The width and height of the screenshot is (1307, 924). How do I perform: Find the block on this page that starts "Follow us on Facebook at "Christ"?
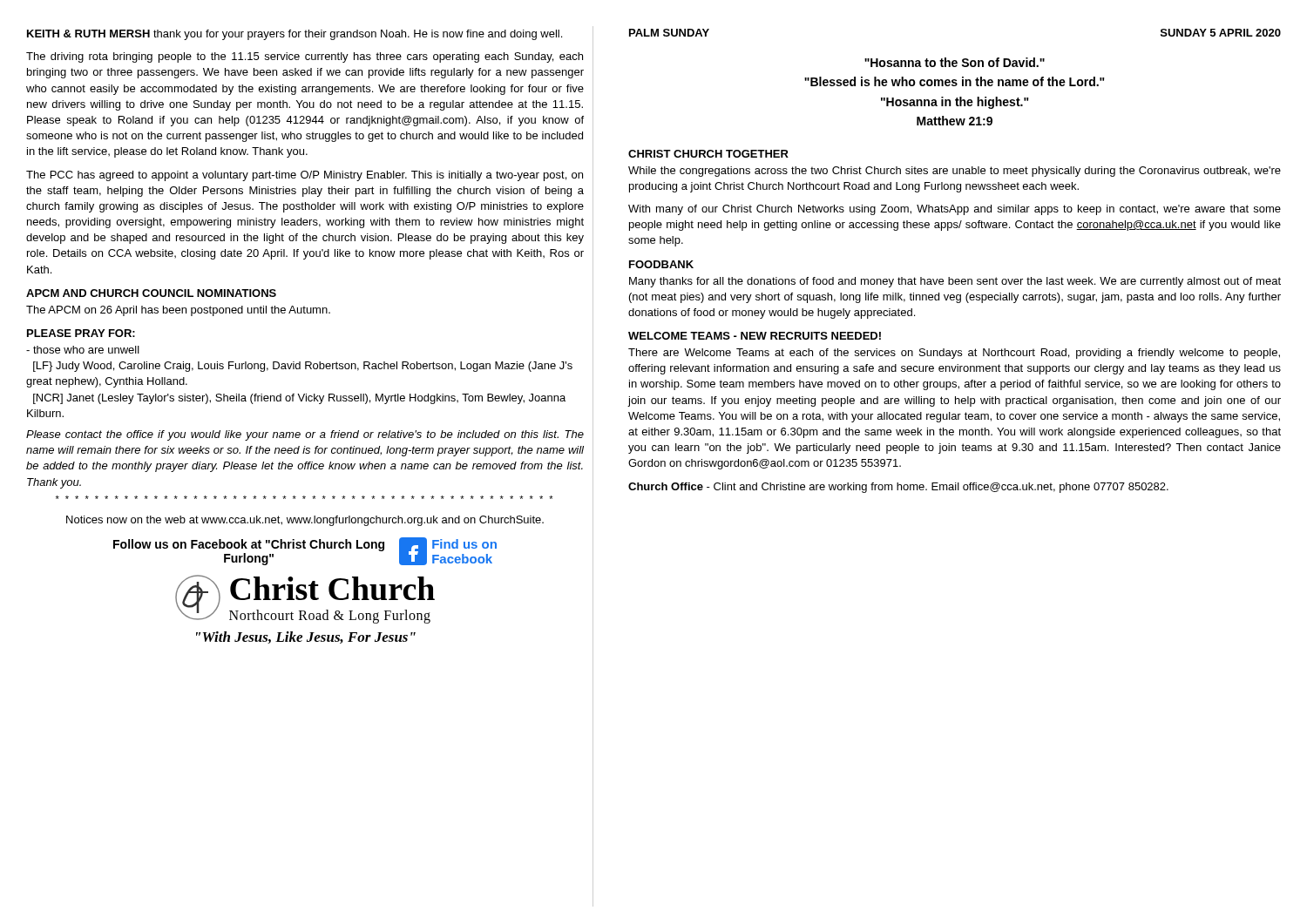(305, 551)
